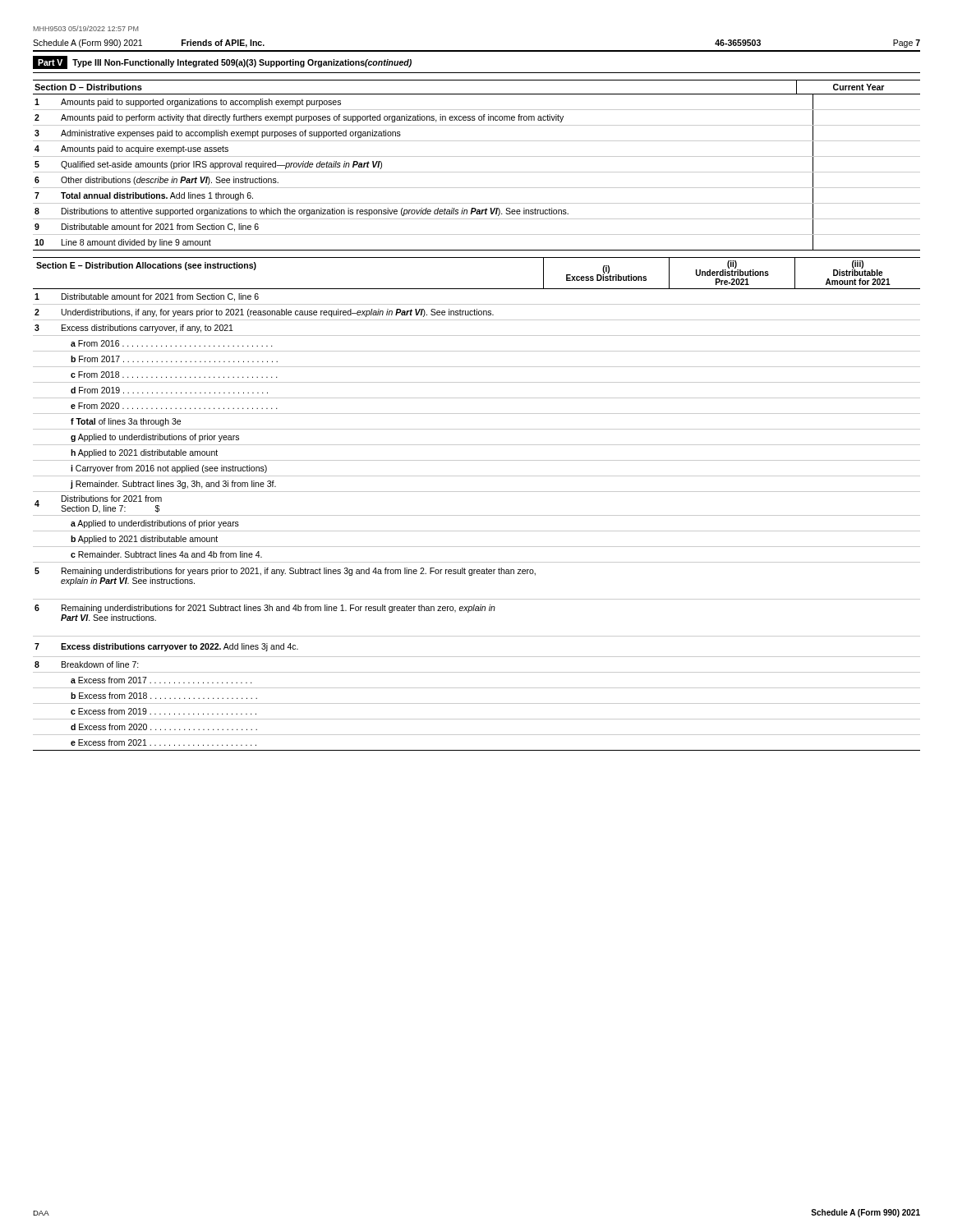Click where it says "4 Amounts paid to acquire exempt-use assets"
This screenshot has width=953, height=1232.
(x=476, y=149)
